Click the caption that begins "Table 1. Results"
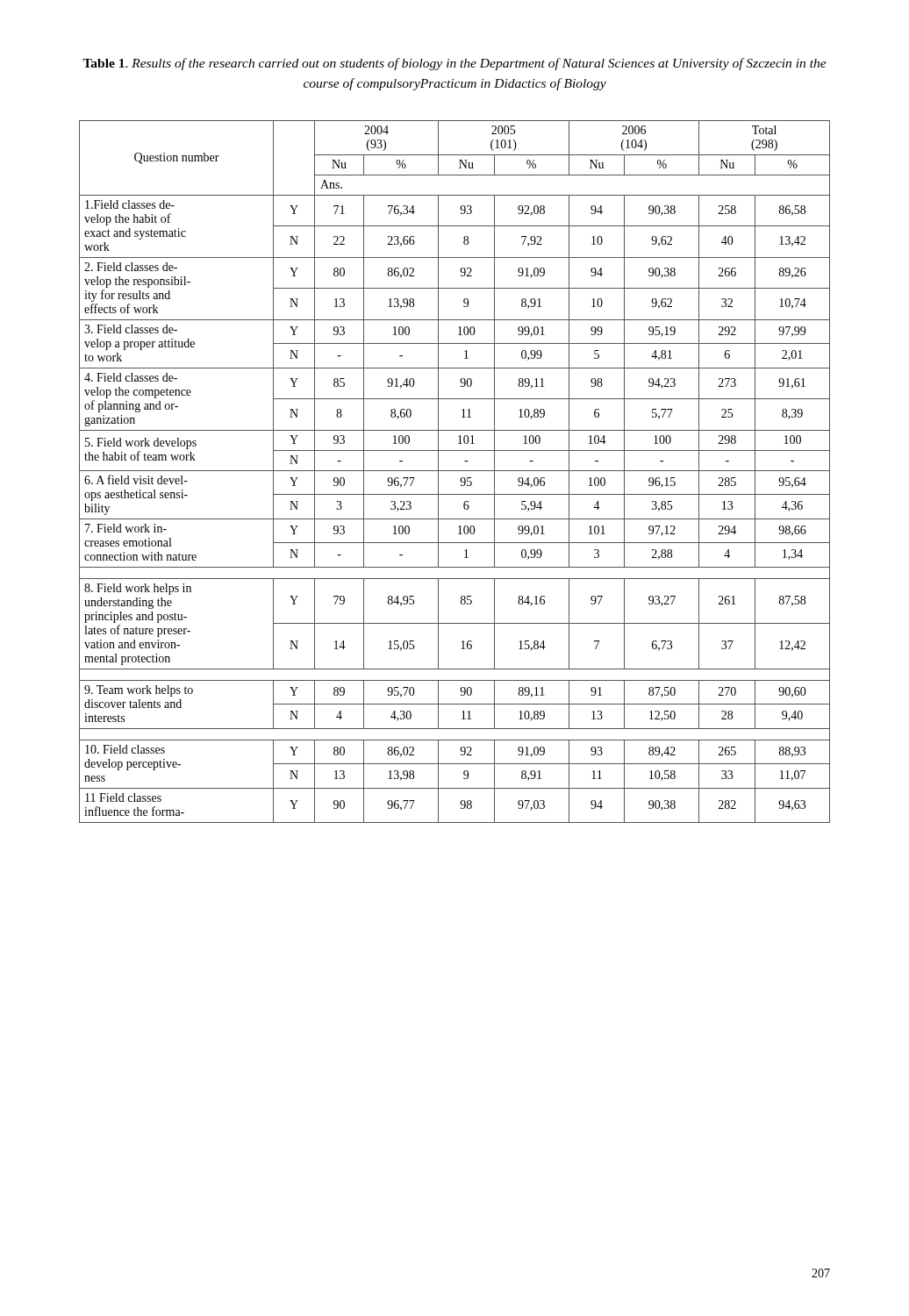Viewport: 909px width, 1316px height. (454, 73)
